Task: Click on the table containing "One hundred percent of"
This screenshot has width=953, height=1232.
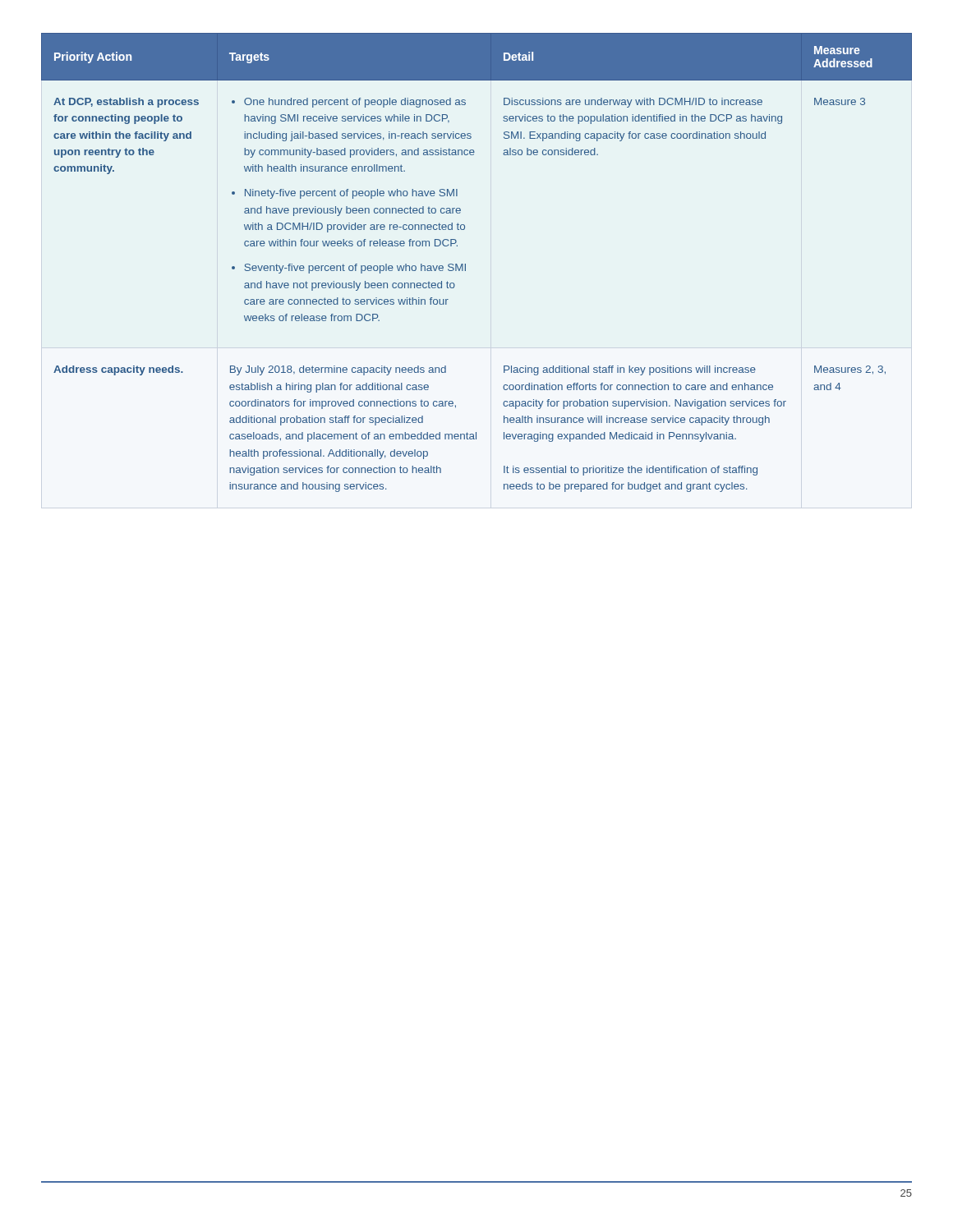Action: (476, 271)
